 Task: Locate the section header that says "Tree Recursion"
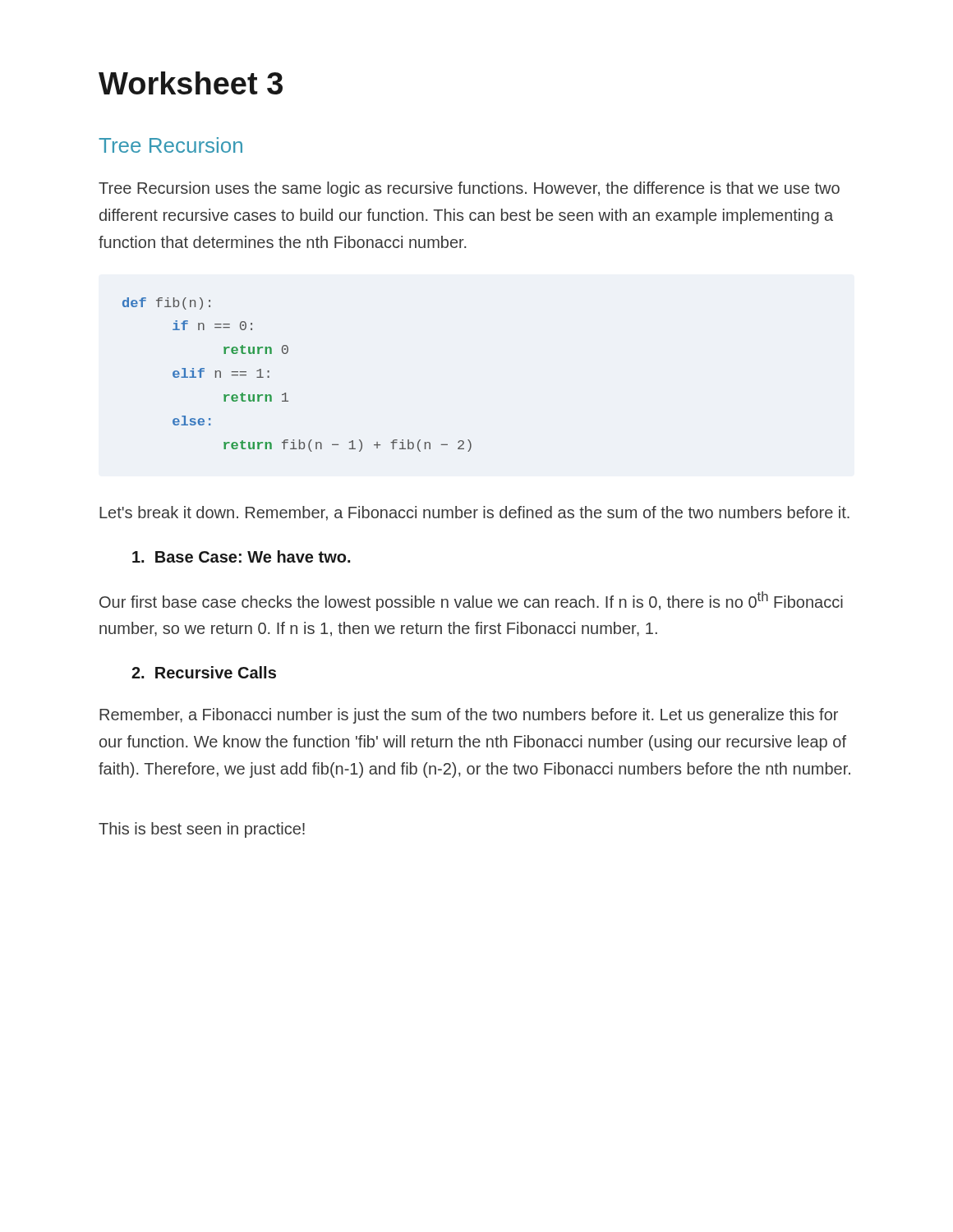170,145
